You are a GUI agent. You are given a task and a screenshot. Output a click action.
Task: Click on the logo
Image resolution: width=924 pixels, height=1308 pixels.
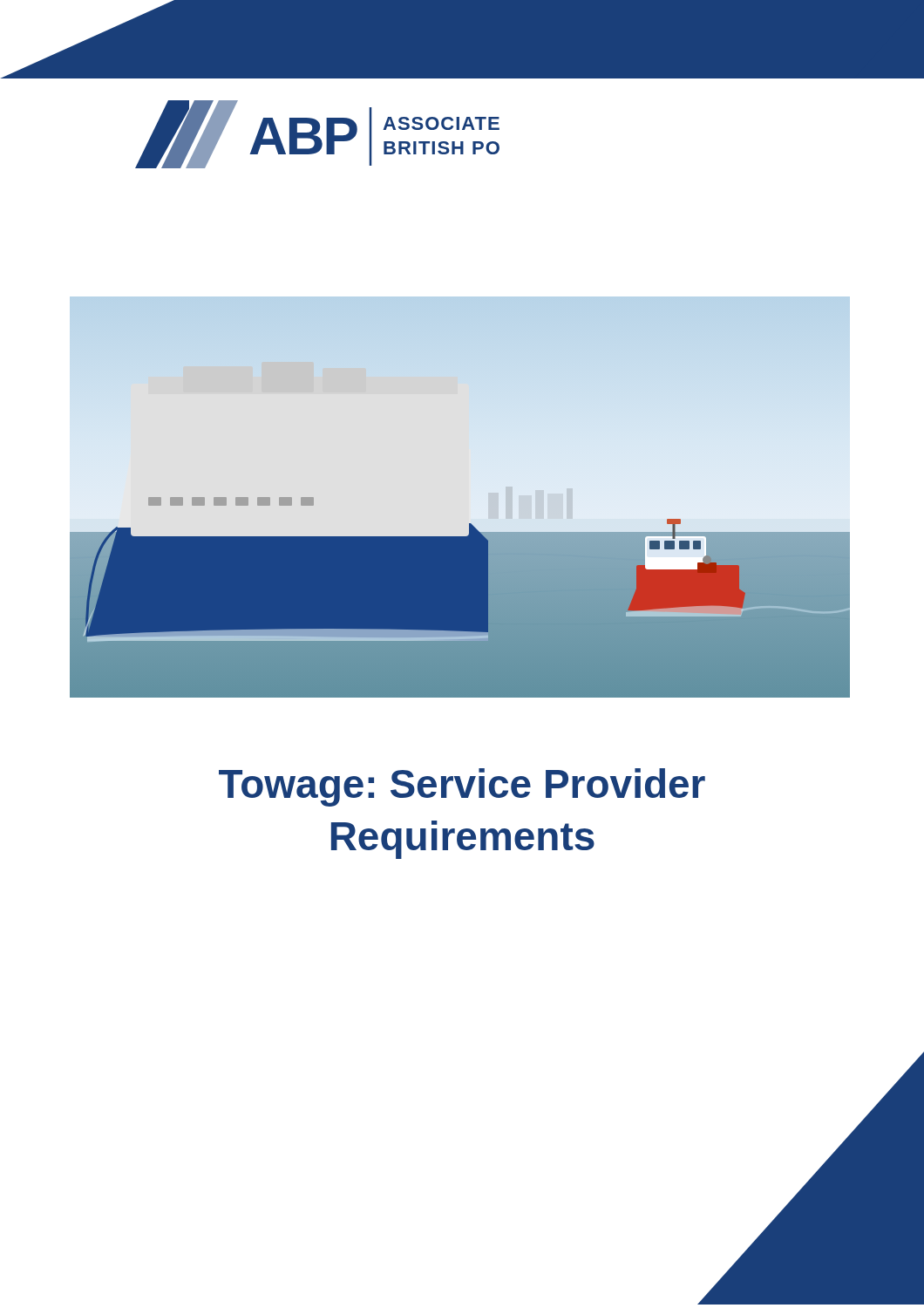coord(318,144)
